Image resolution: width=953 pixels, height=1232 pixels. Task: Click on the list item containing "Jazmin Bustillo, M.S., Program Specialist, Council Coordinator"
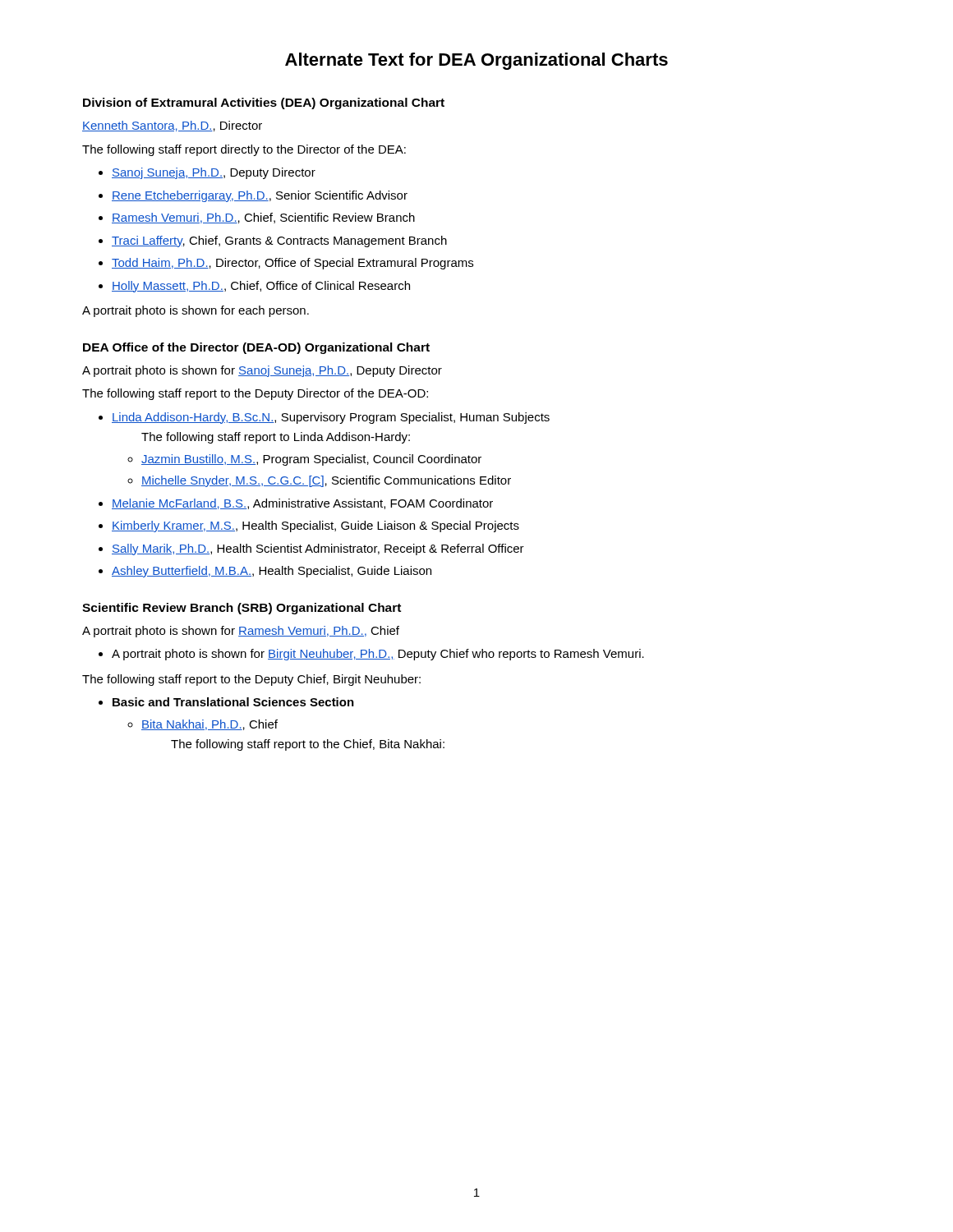312,458
